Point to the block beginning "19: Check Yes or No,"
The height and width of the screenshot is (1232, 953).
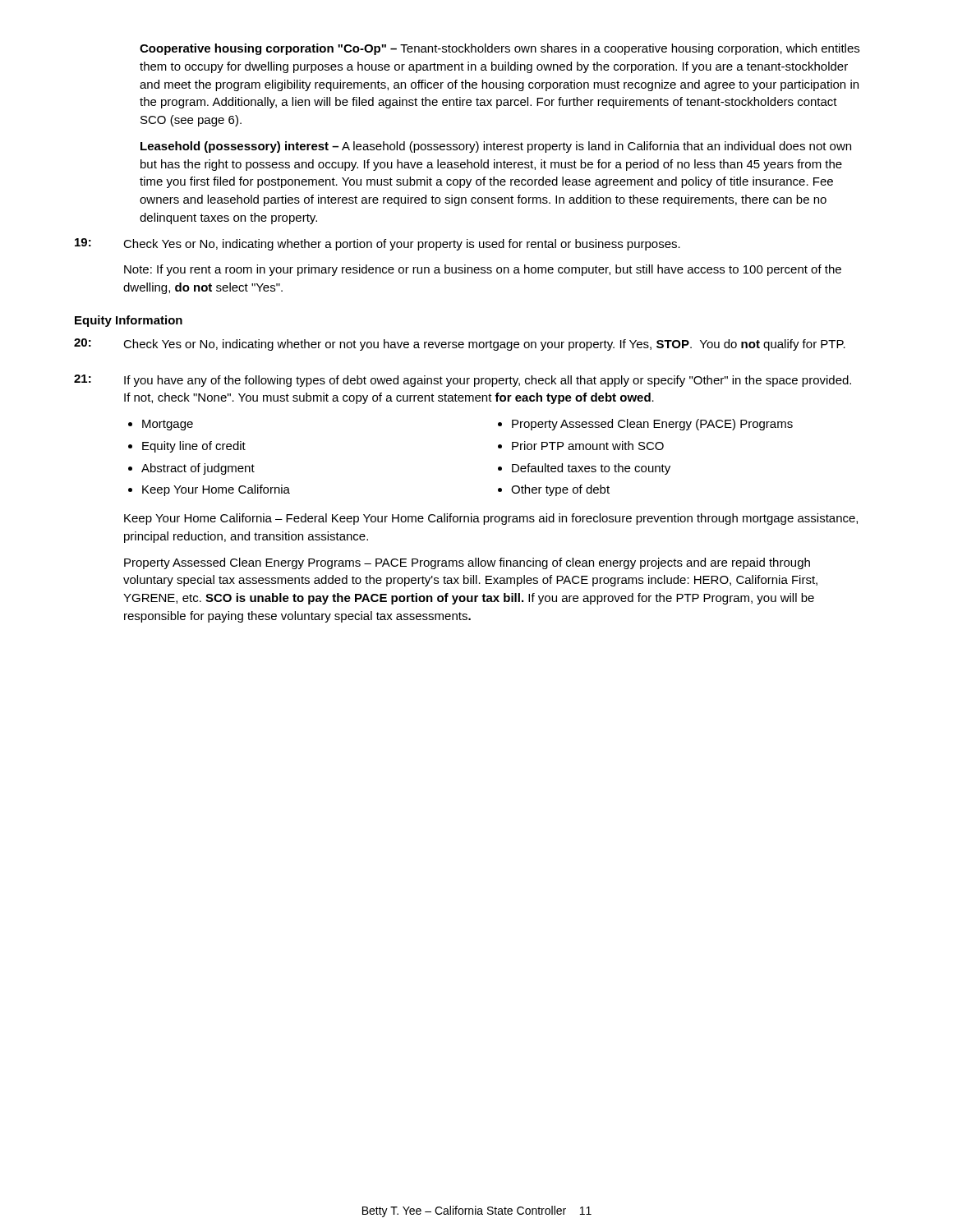tap(468, 269)
